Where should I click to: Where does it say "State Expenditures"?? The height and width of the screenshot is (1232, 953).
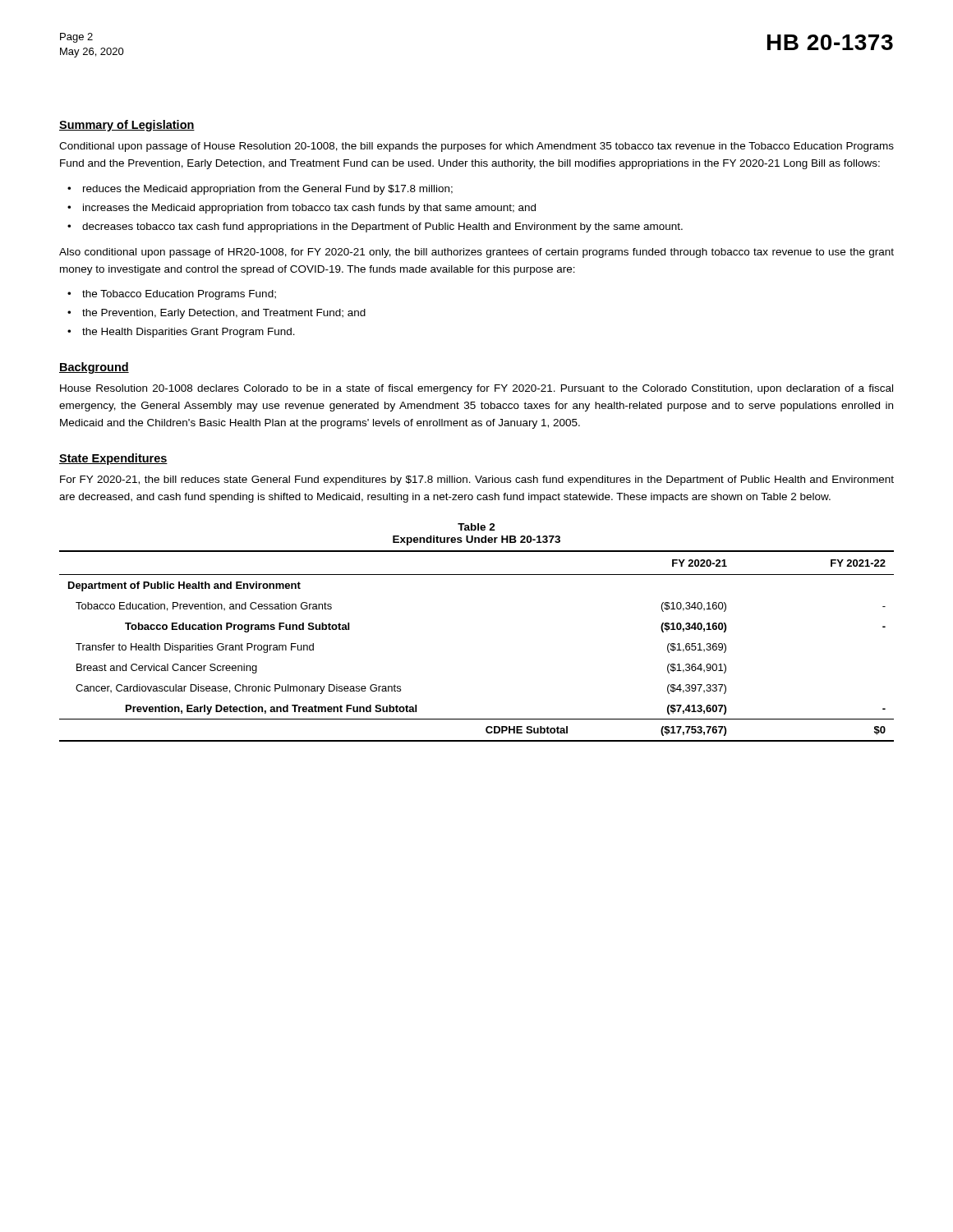pyautogui.click(x=113, y=458)
